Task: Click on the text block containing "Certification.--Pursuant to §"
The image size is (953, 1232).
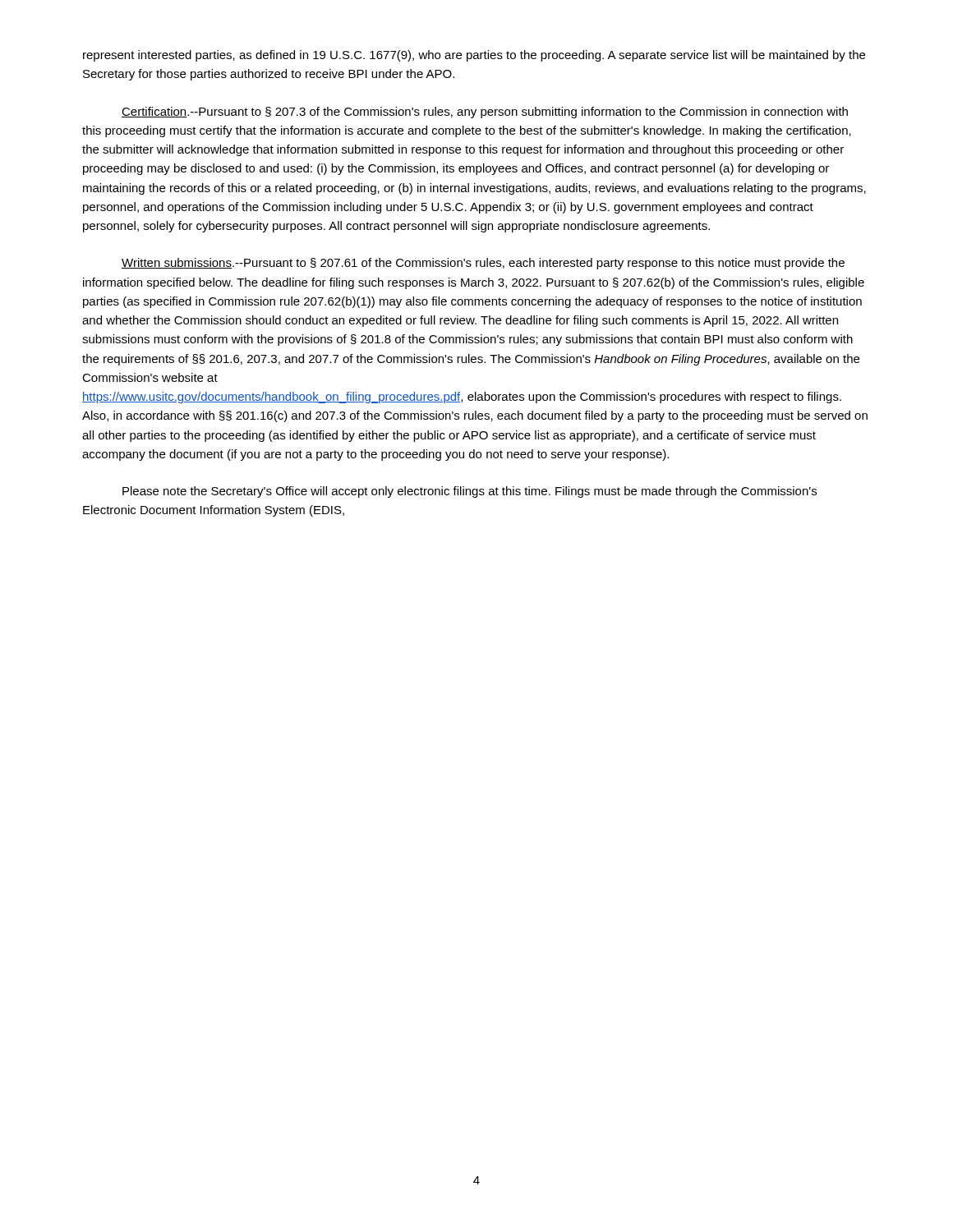Action: click(474, 168)
